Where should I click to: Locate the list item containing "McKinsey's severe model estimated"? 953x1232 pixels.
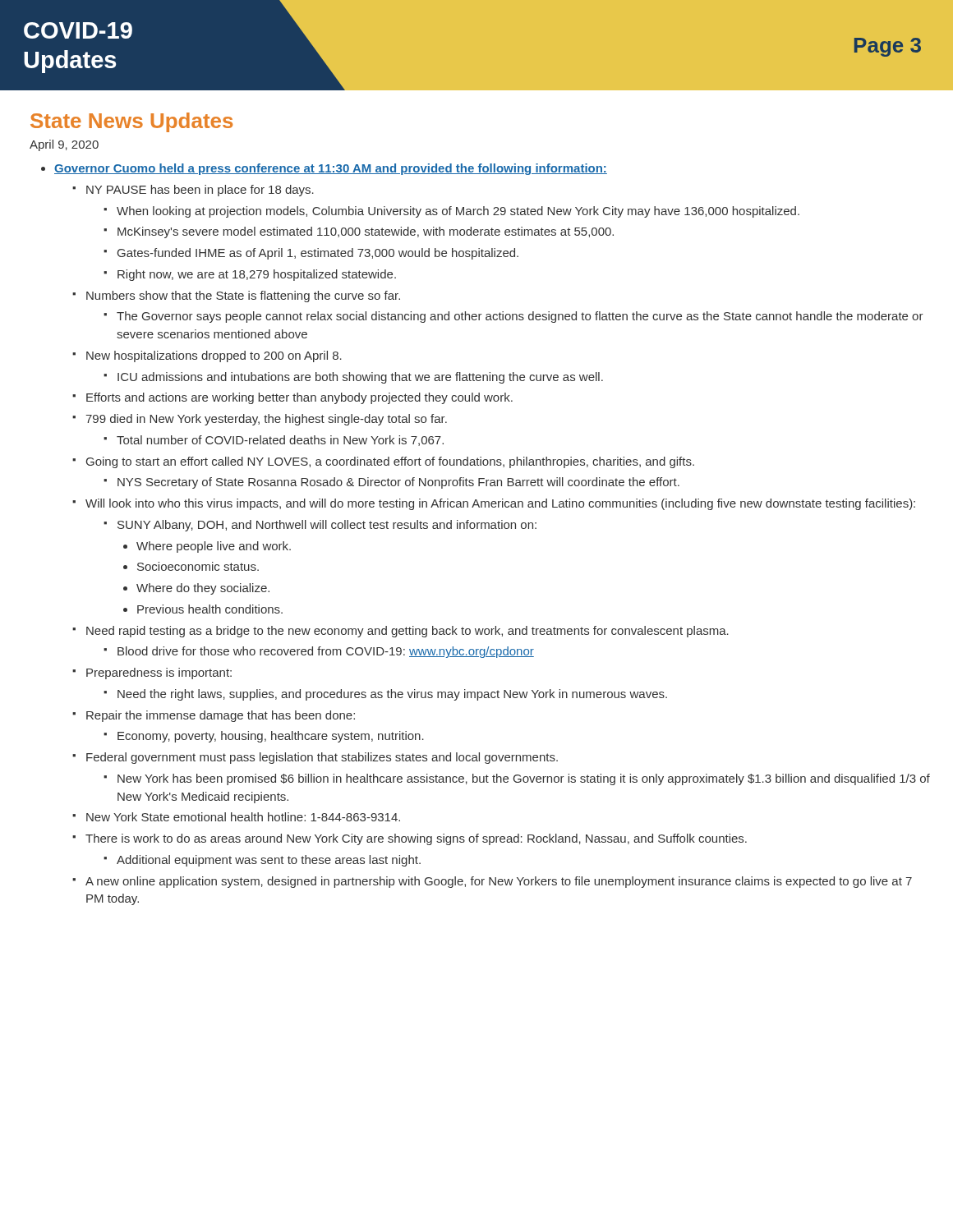[x=366, y=231]
